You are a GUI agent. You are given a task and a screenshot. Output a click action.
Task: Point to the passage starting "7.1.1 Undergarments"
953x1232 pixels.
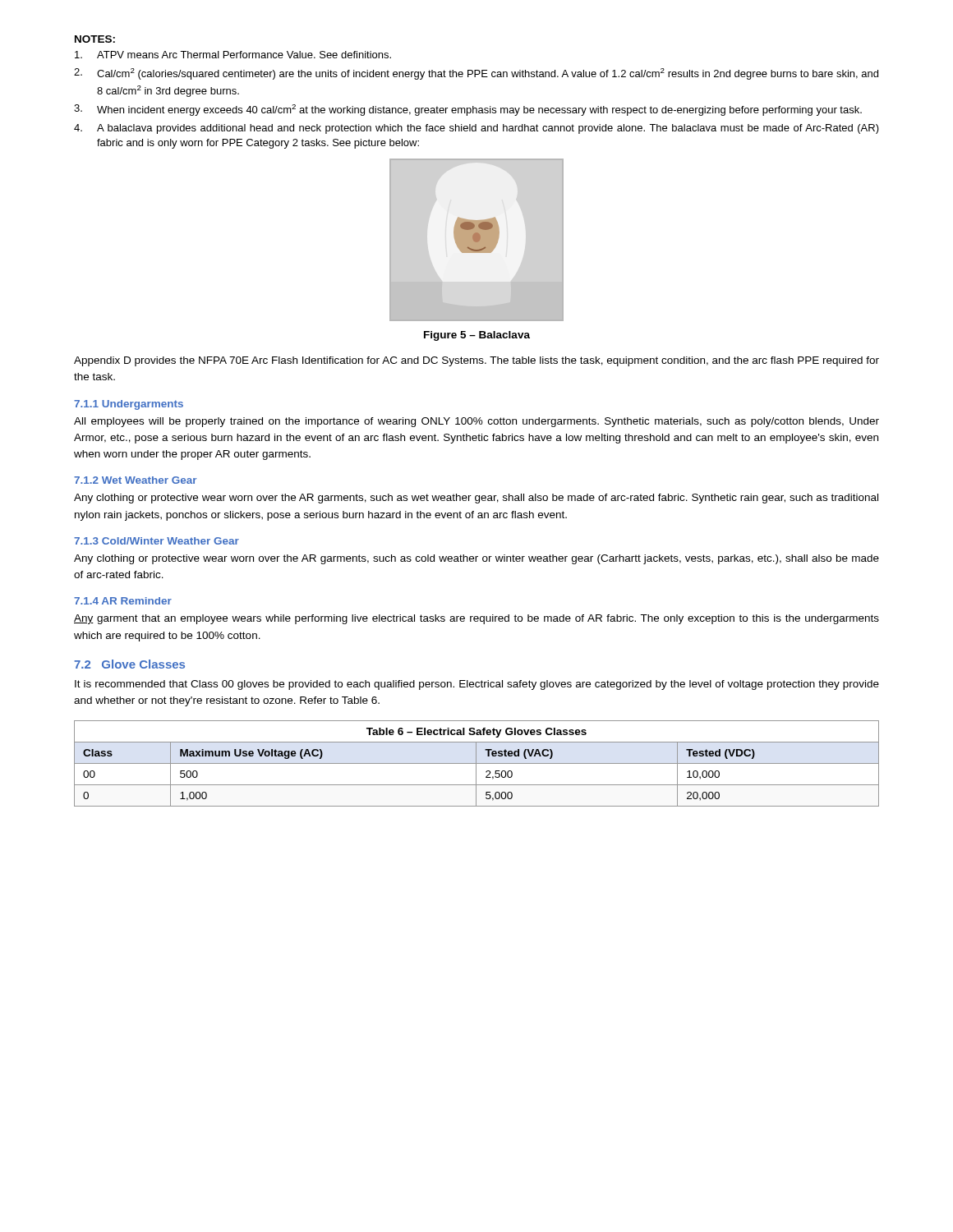click(129, 403)
